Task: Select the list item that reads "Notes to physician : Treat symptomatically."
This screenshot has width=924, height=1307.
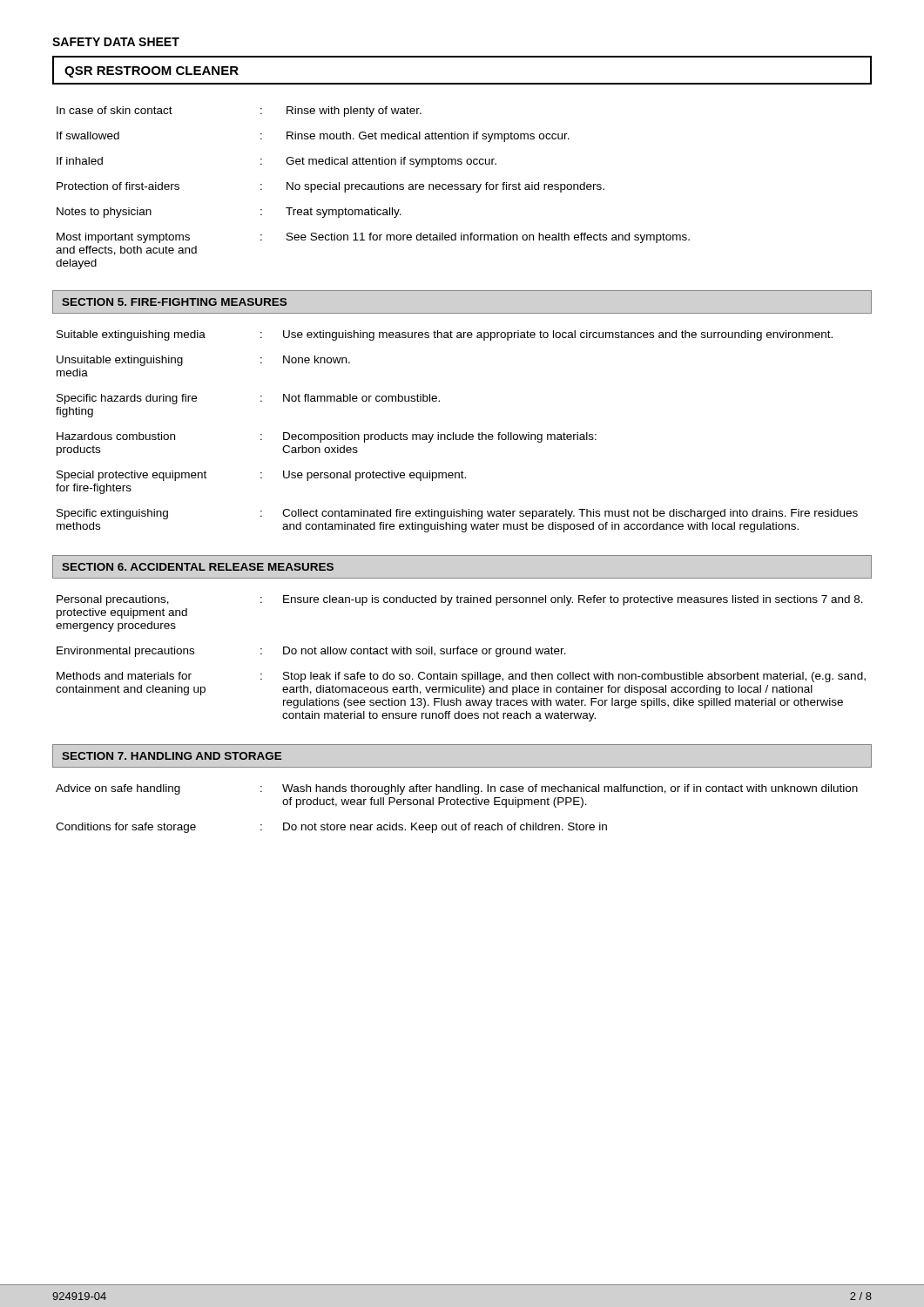Action: pyautogui.click(x=108, y=212)
